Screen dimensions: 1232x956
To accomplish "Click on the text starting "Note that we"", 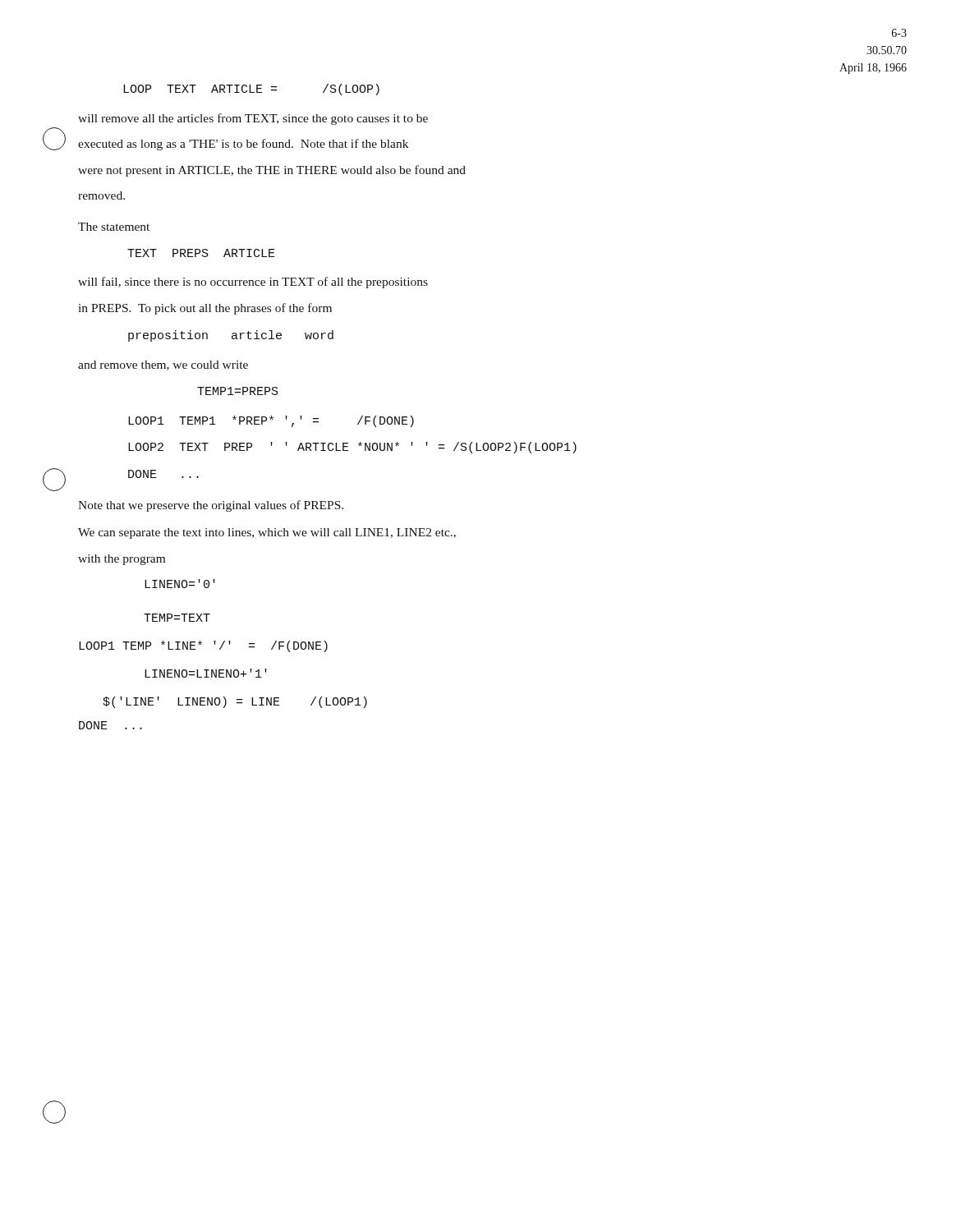I will click(x=211, y=505).
